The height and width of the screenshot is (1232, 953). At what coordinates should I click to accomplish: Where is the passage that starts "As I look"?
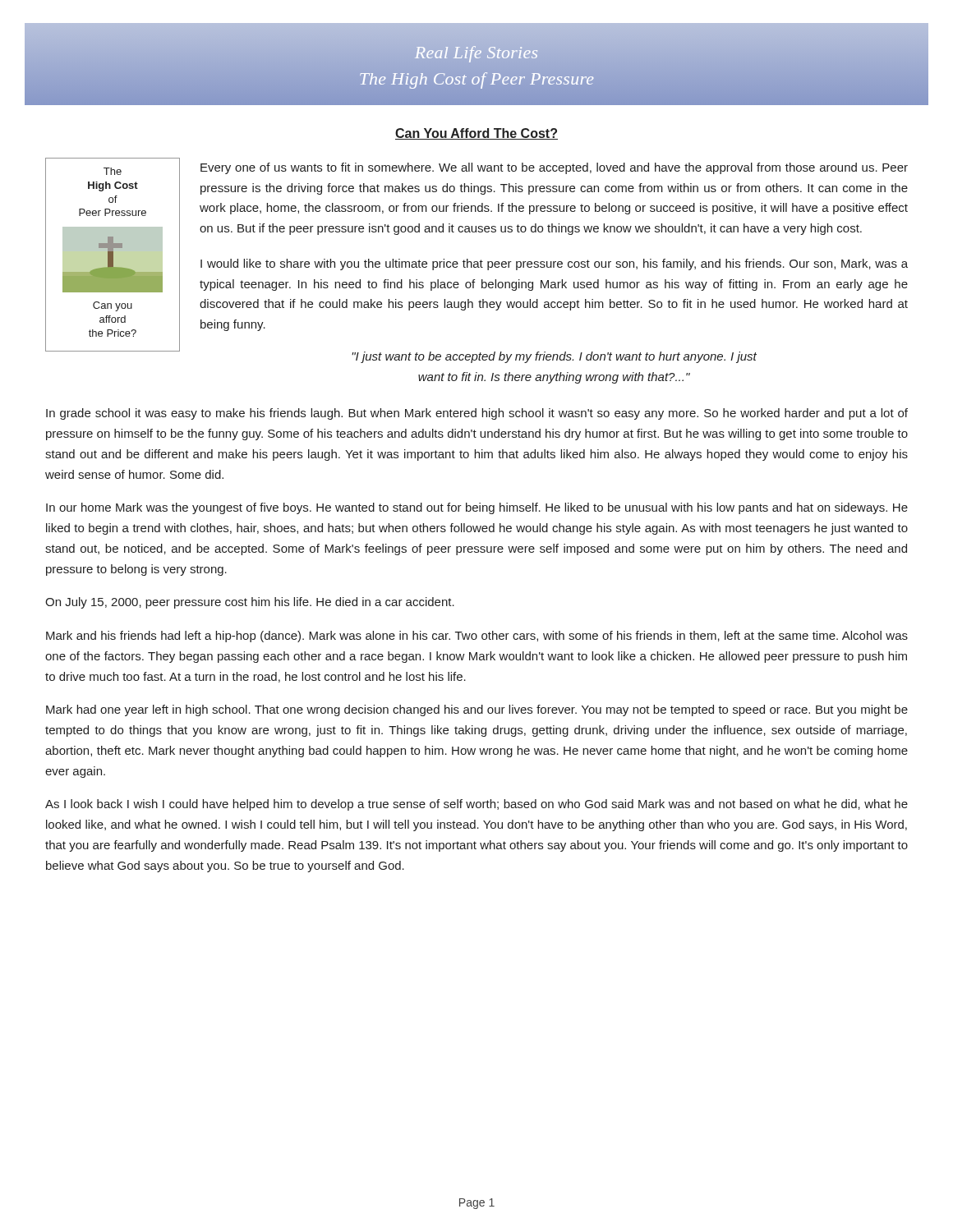pyautogui.click(x=476, y=834)
